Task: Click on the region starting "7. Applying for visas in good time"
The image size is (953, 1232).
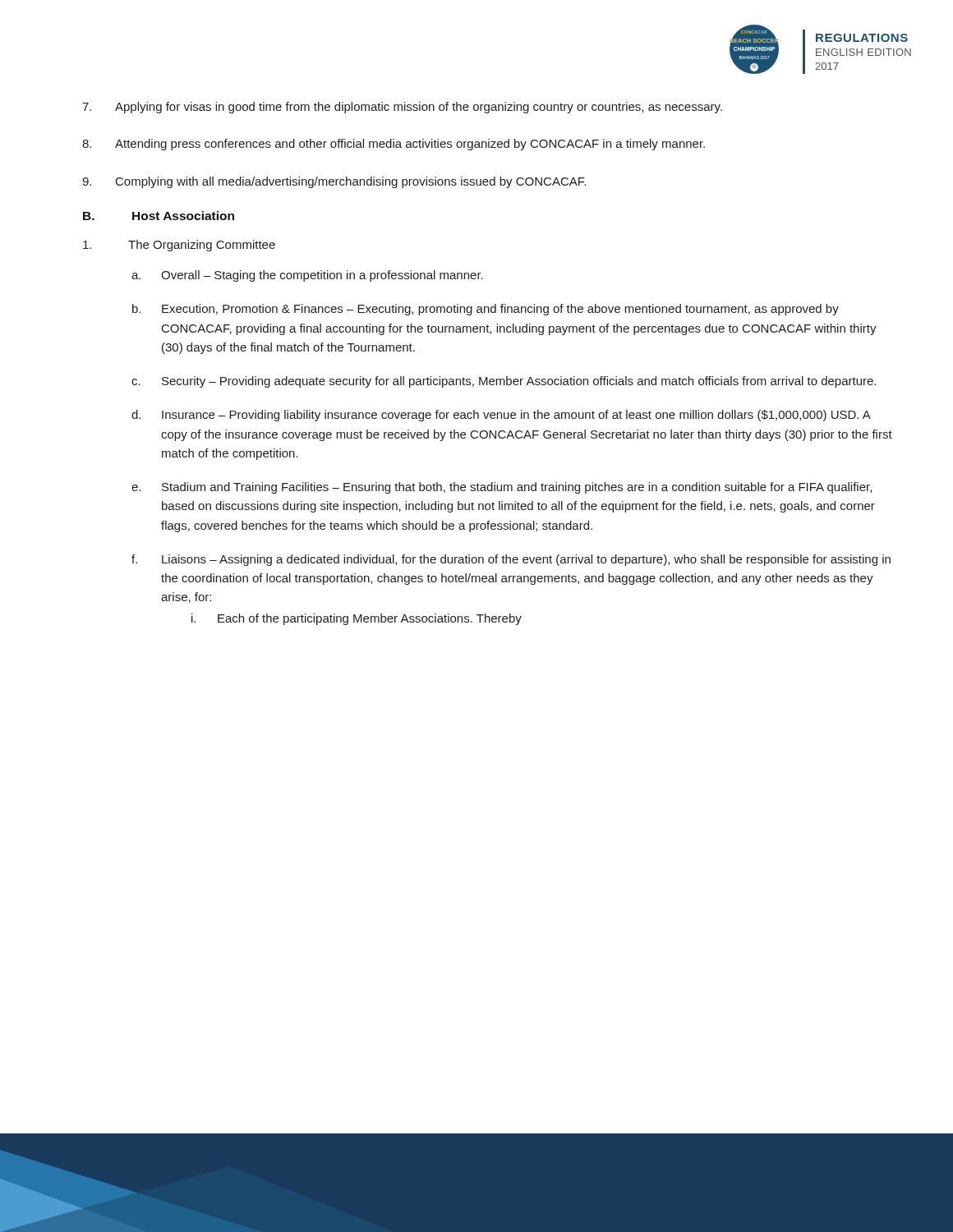Action: tap(489, 107)
